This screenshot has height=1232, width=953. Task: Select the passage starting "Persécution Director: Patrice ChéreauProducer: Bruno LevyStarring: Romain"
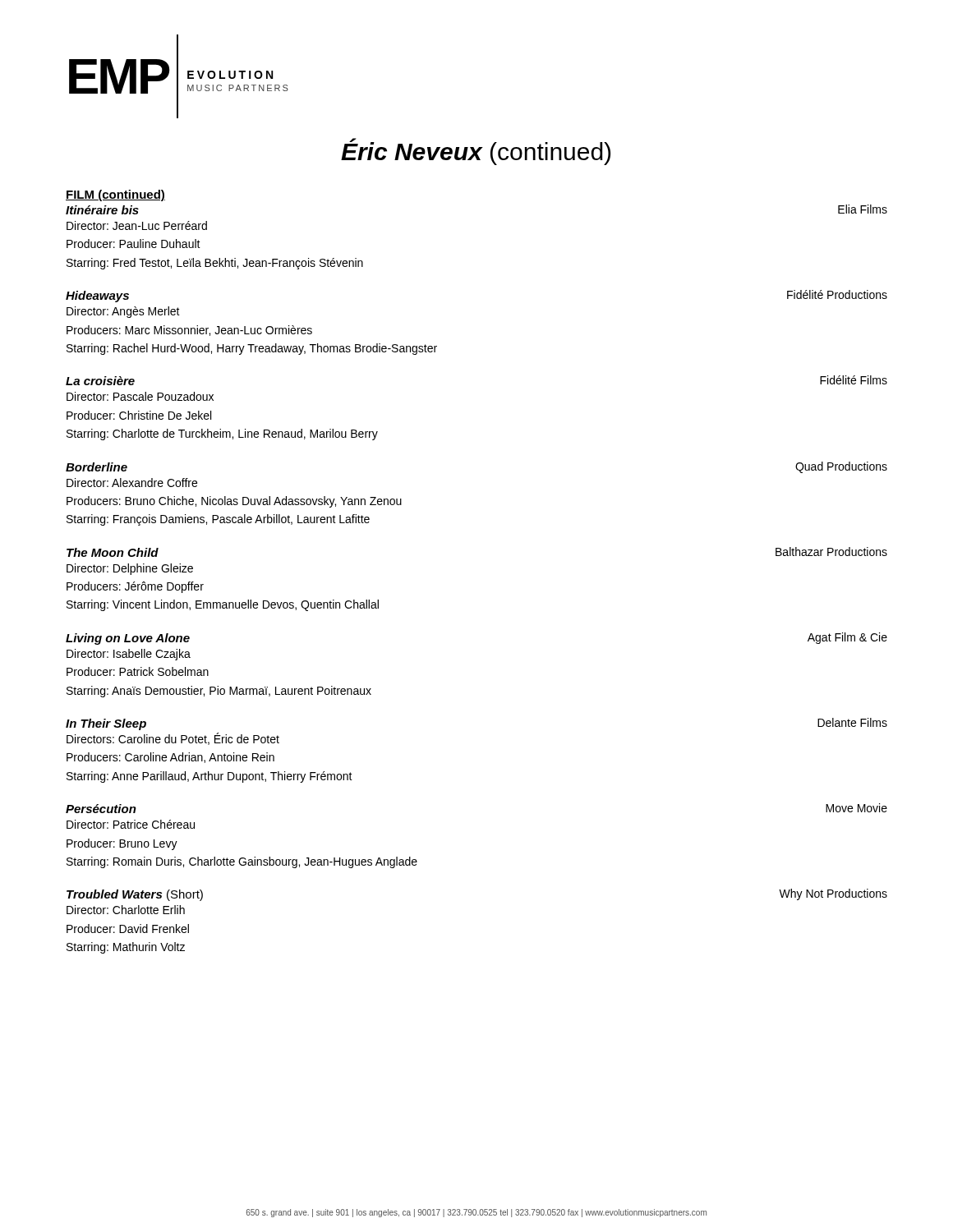pos(99,809)
